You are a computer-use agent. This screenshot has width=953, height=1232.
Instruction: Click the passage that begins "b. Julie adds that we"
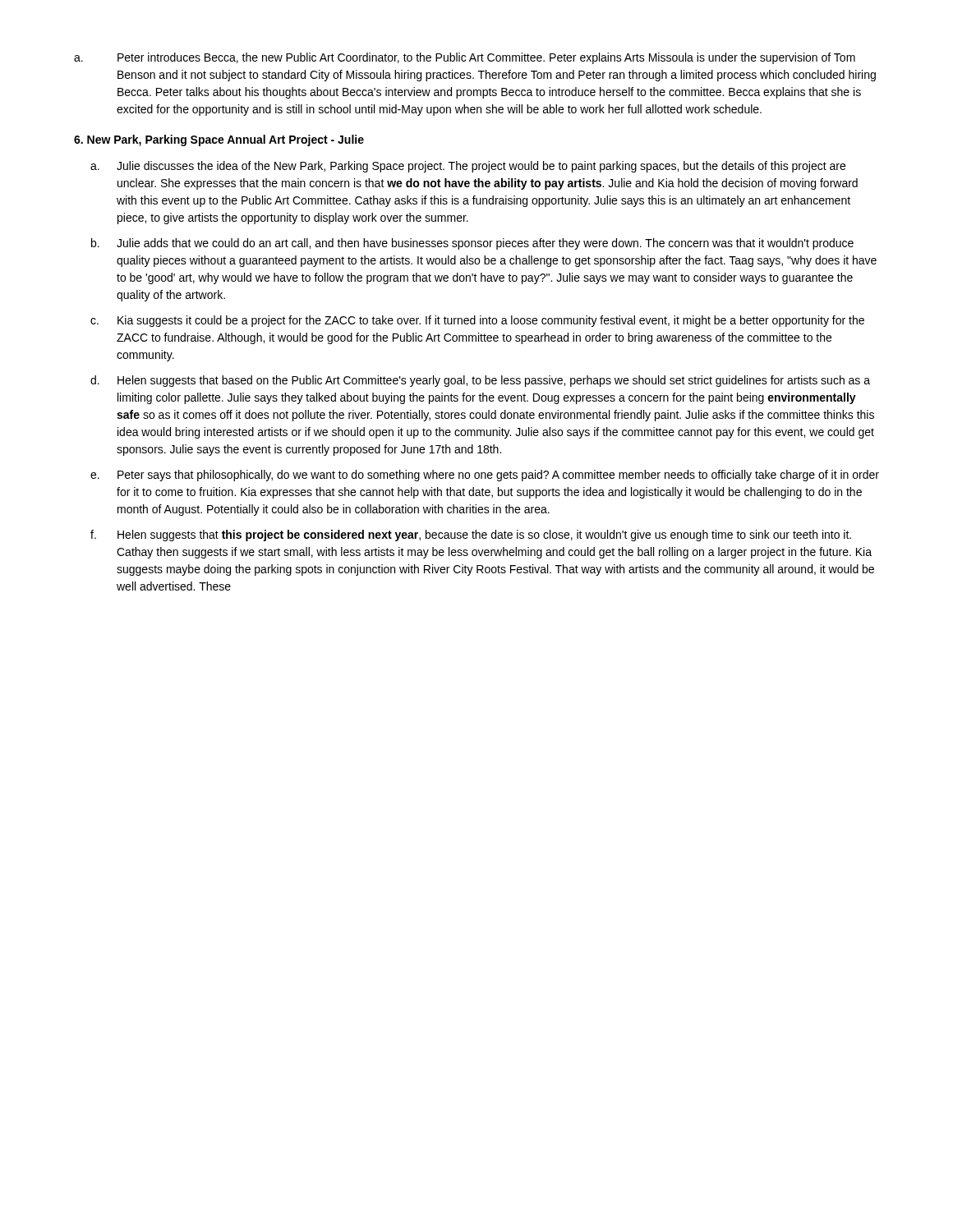click(485, 269)
